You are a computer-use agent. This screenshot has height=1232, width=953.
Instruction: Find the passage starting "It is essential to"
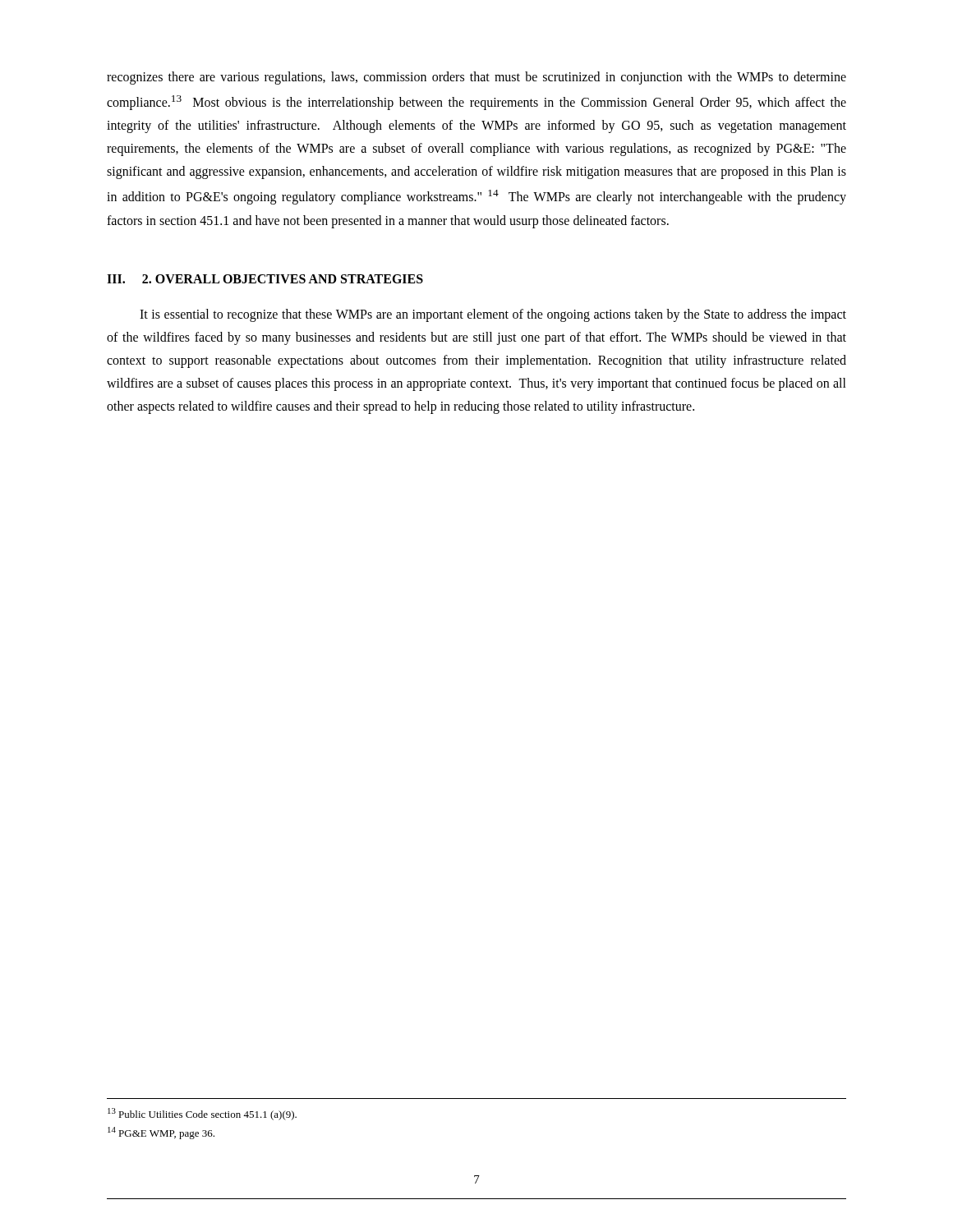pos(476,360)
